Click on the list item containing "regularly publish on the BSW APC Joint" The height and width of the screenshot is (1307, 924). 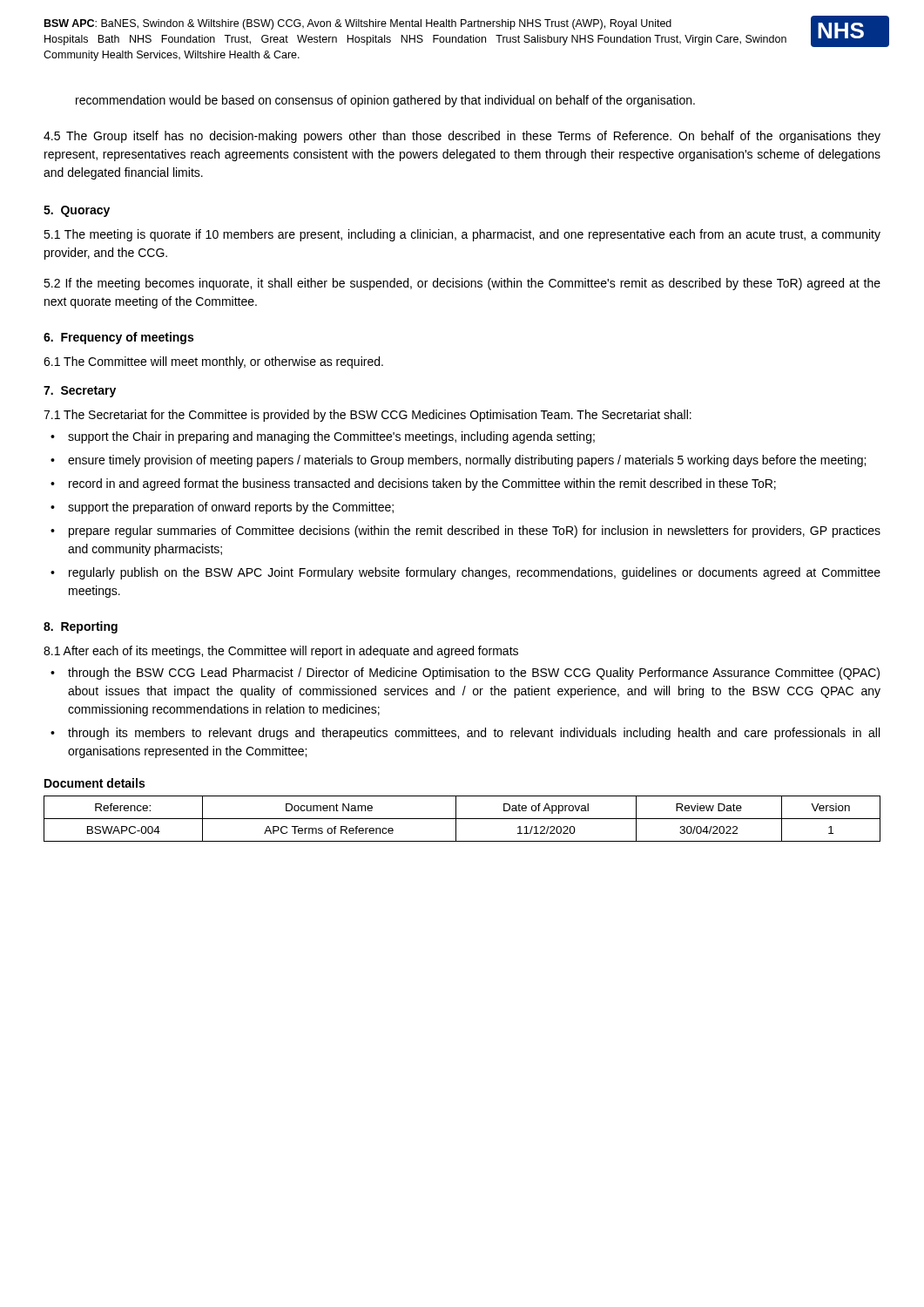(474, 582)
